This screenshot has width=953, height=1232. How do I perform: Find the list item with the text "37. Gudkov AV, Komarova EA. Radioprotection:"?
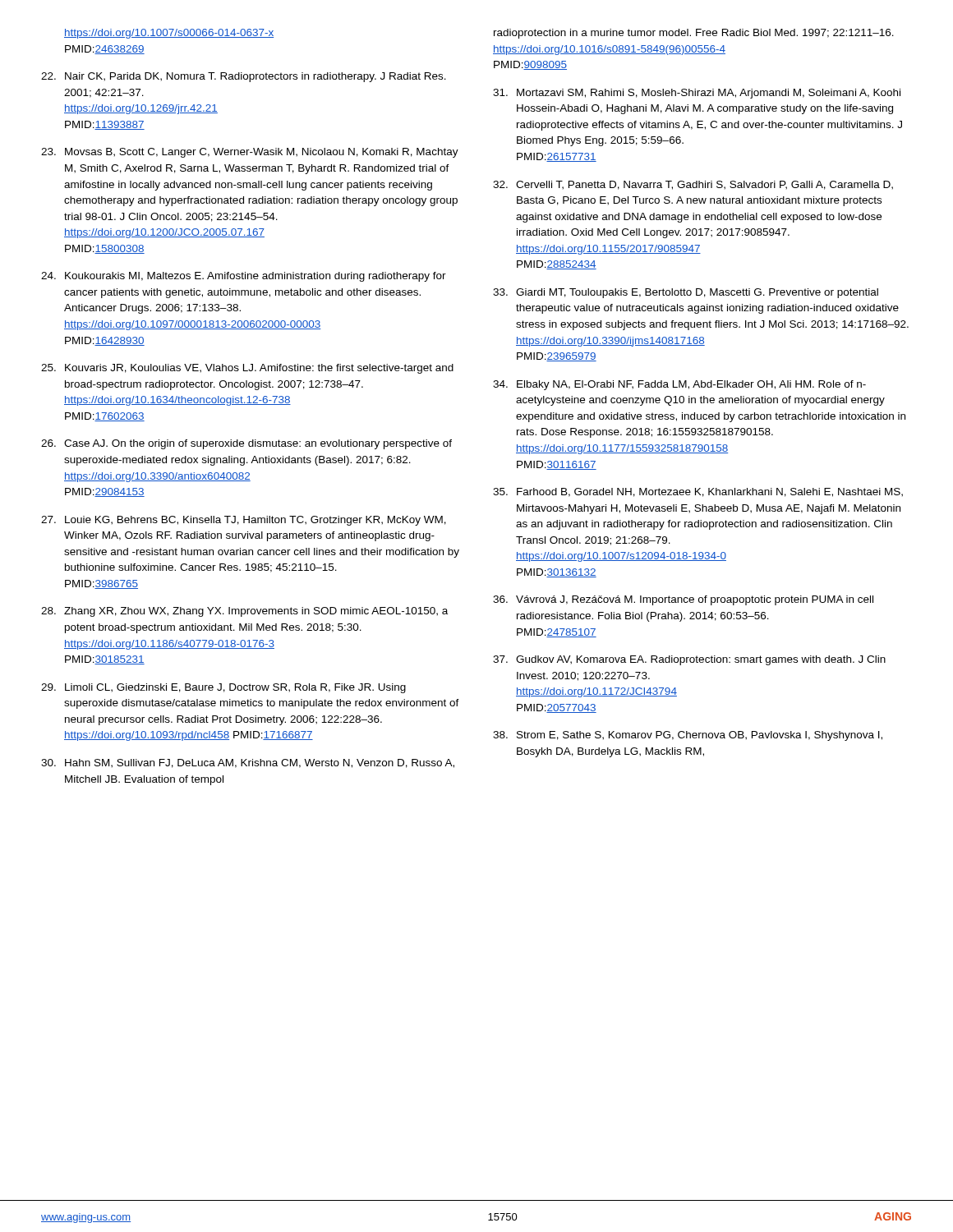click(x=689, y=660)
